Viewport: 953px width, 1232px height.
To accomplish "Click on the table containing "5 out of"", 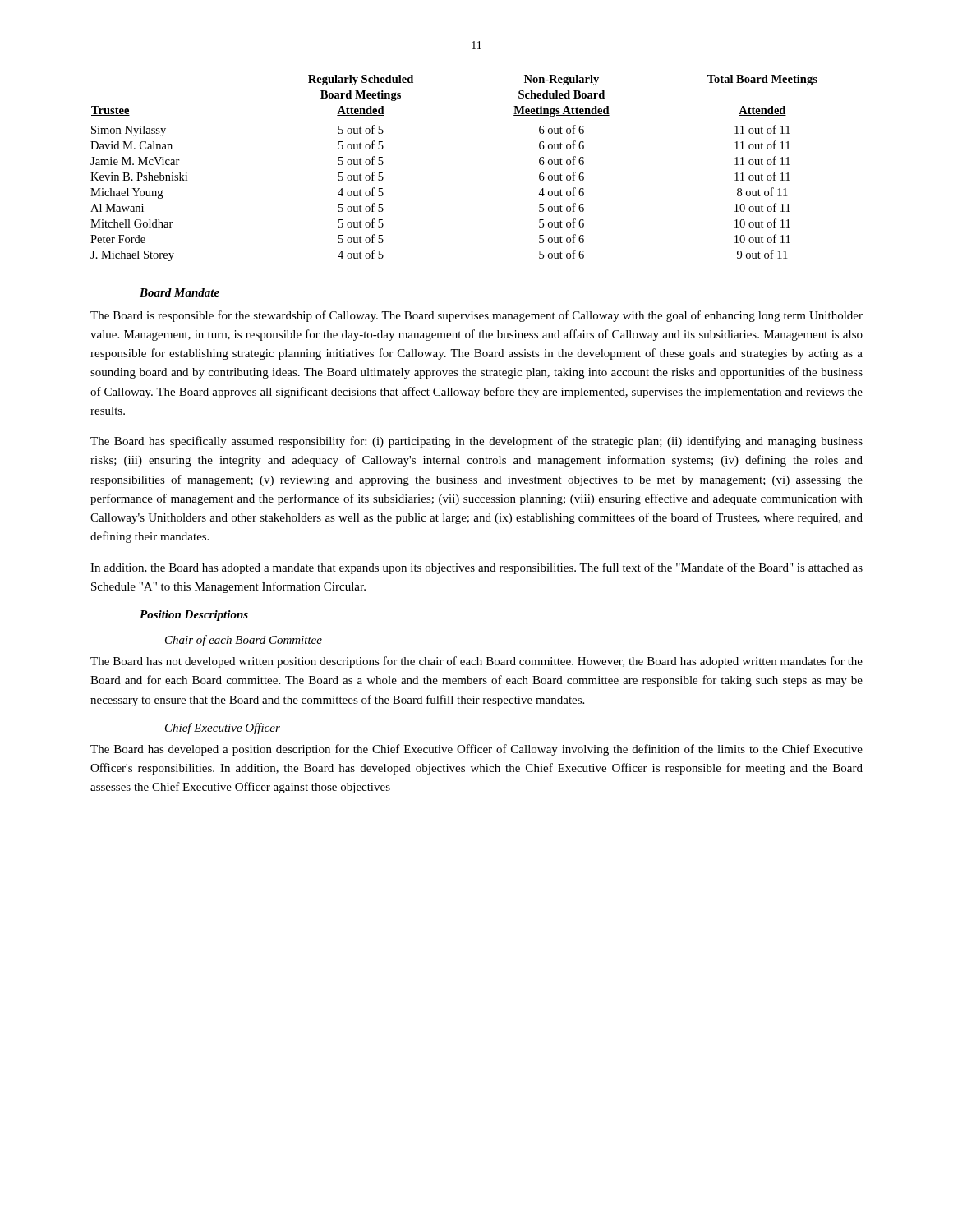I will pos(476,167).
